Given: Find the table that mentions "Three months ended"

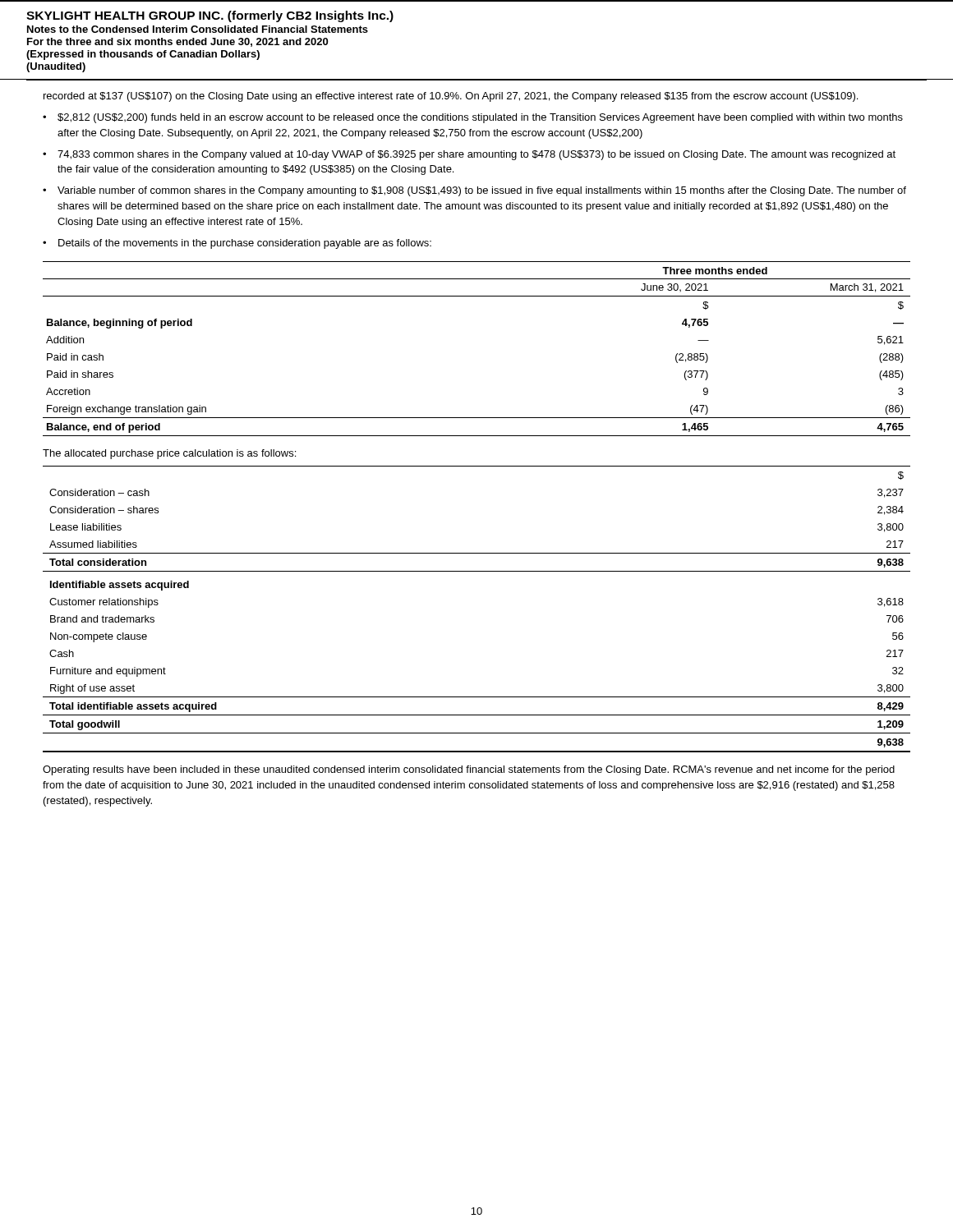Looking at the screenshot, I should (476, 348).
